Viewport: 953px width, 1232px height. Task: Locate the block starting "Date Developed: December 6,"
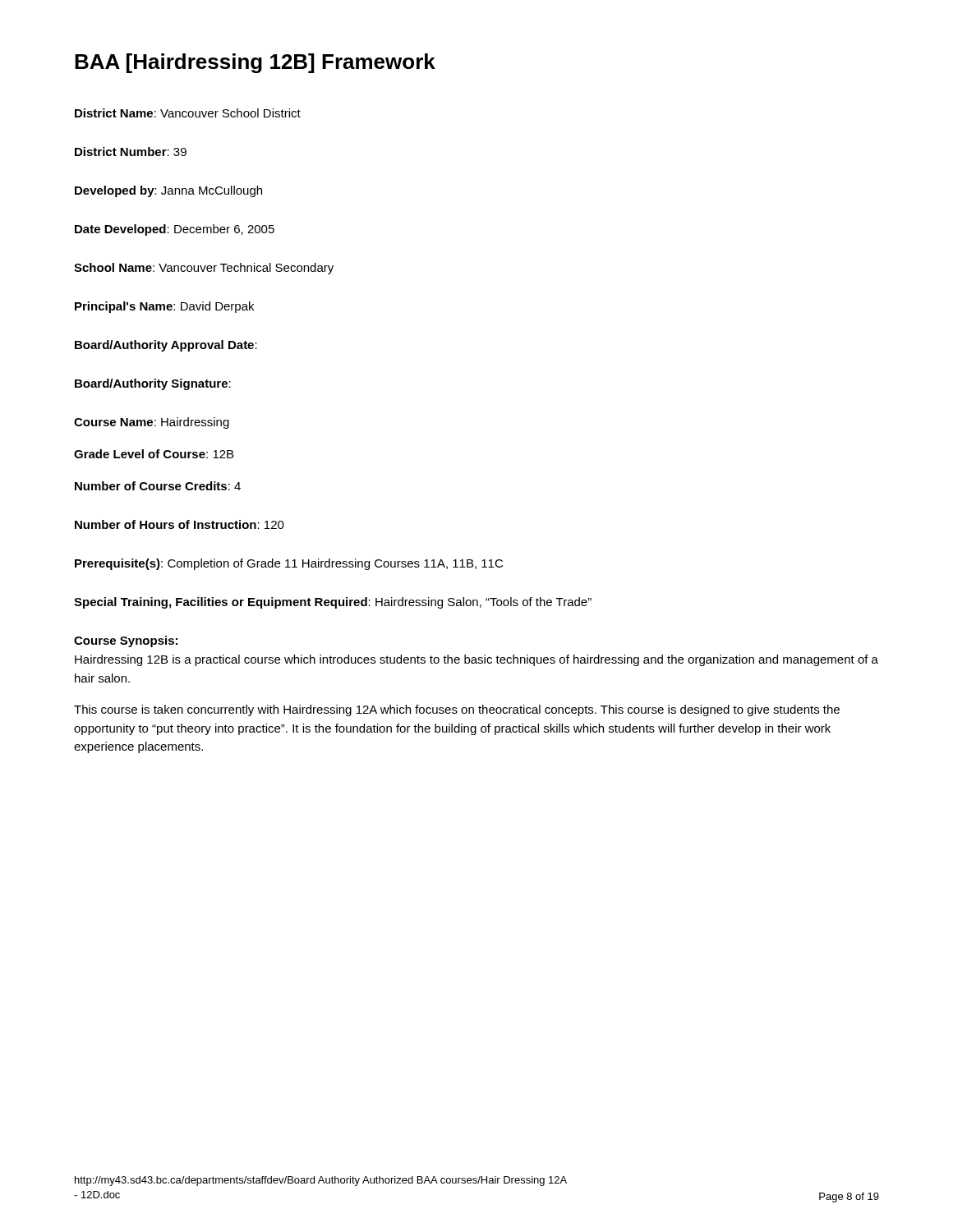[x=174, y=229]
